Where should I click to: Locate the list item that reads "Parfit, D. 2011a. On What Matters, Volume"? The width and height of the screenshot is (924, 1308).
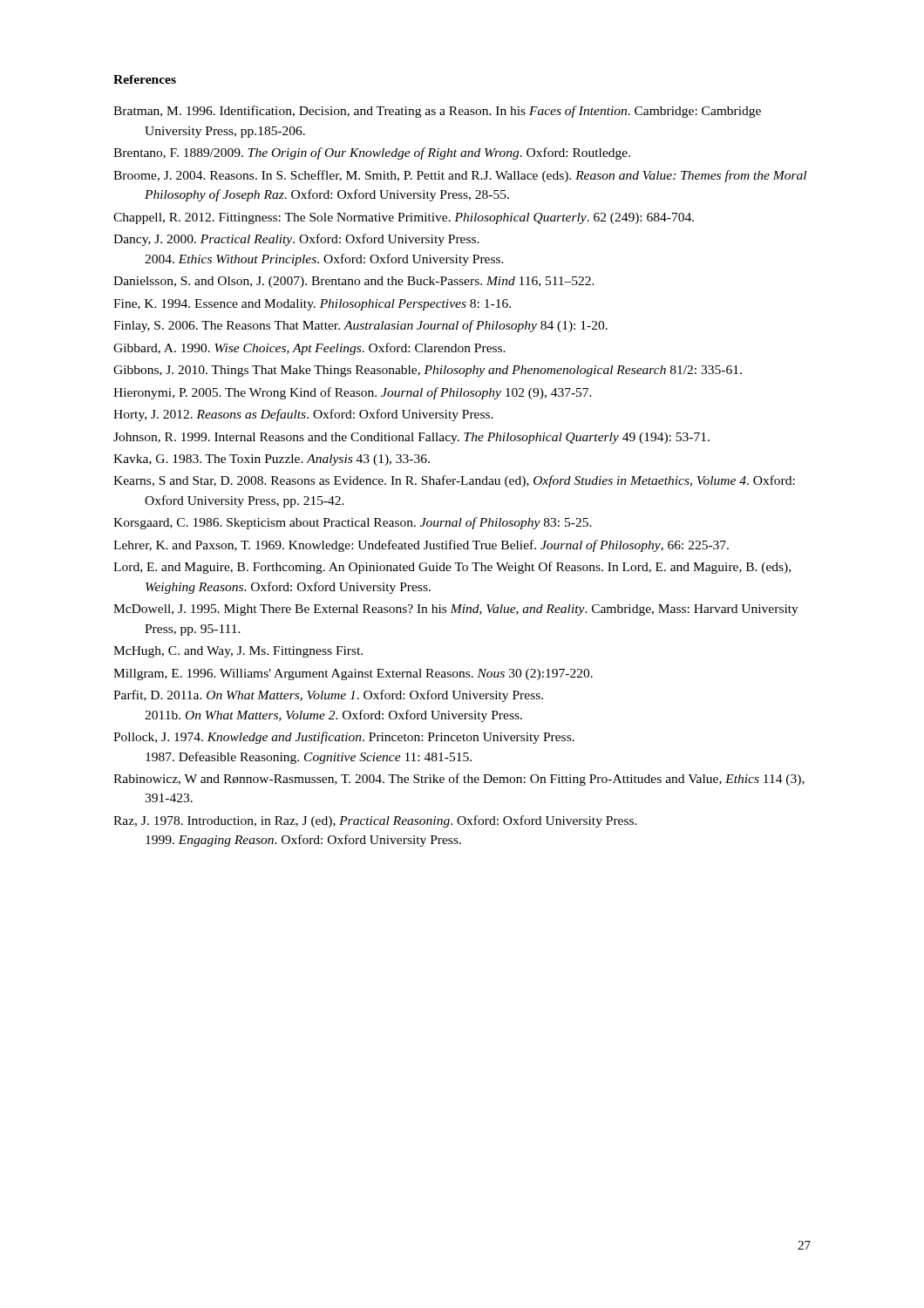[329, 706]
